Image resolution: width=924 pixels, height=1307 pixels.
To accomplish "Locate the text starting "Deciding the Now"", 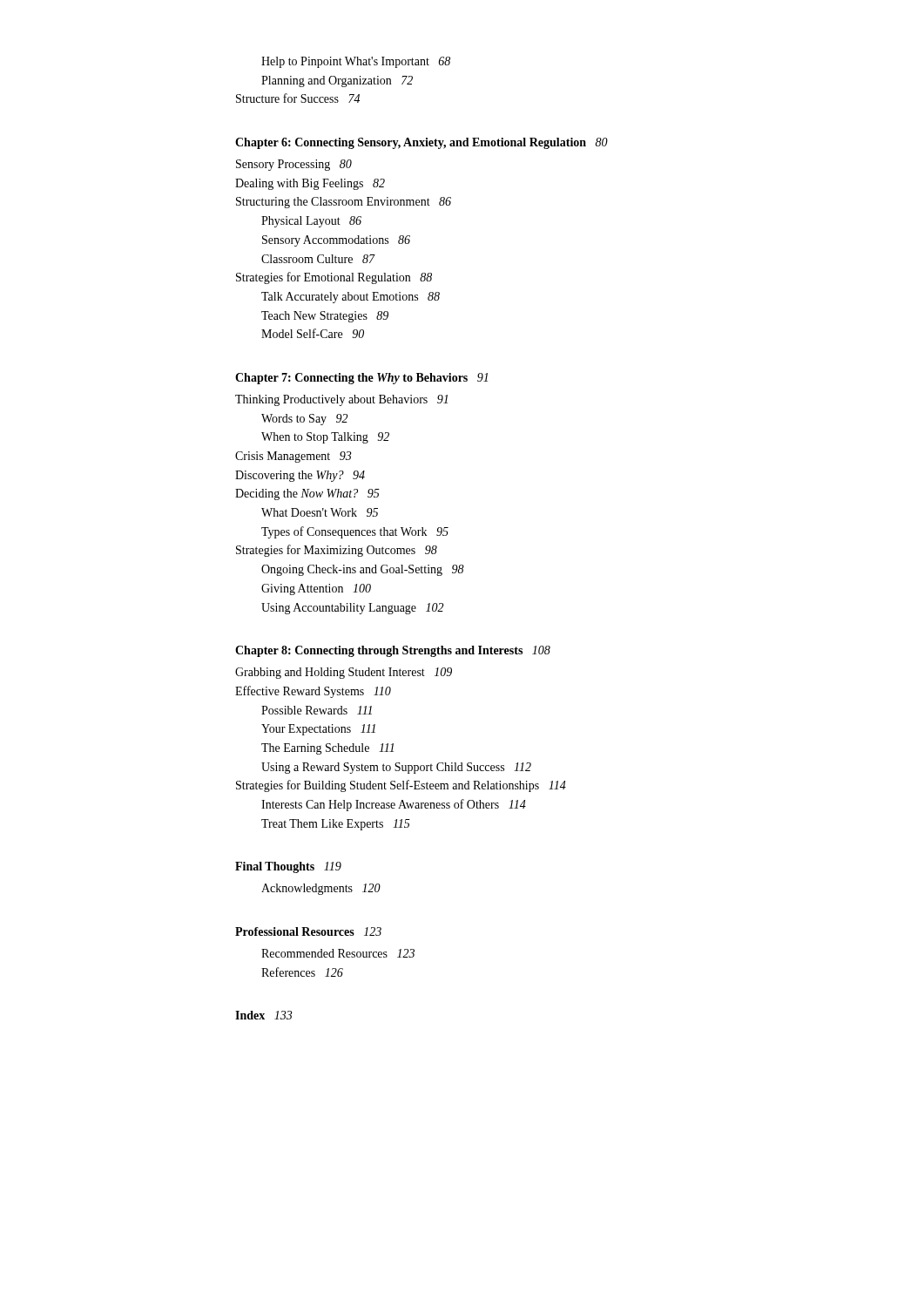I will [307, 494].
